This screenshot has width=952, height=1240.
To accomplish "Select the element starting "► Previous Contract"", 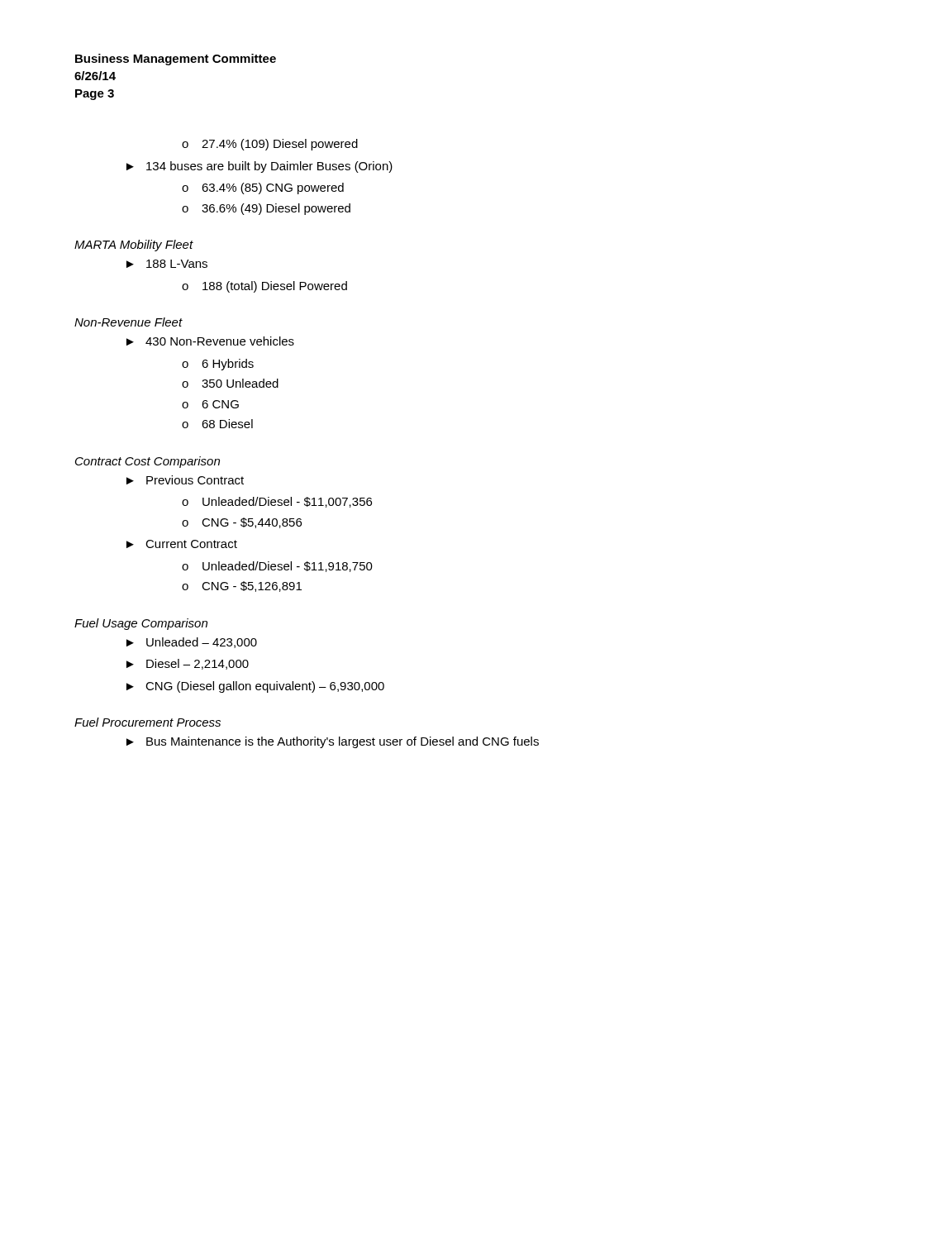I will point(184,480).
